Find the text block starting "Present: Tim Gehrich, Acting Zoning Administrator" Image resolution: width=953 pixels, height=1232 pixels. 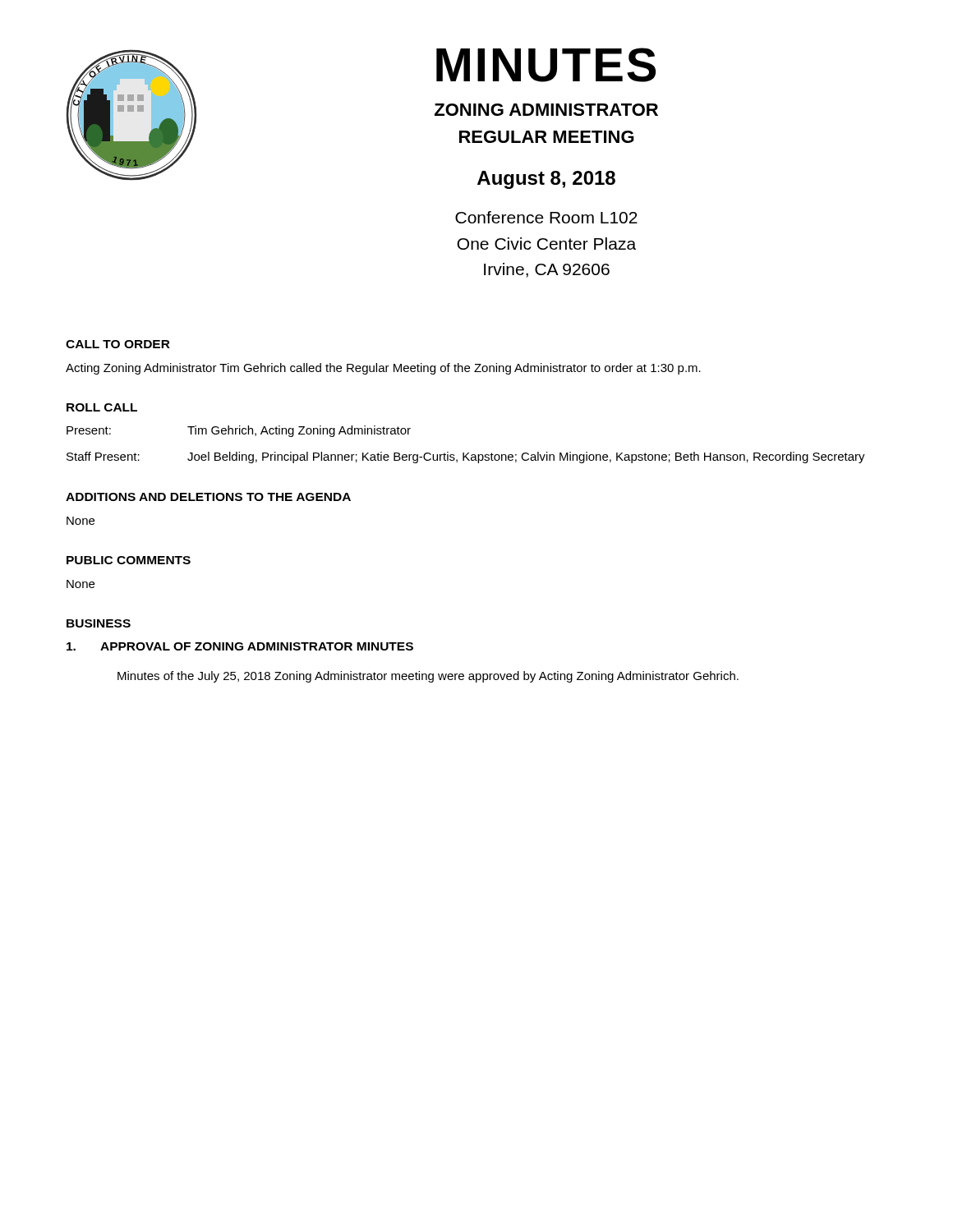coord(239,431)
